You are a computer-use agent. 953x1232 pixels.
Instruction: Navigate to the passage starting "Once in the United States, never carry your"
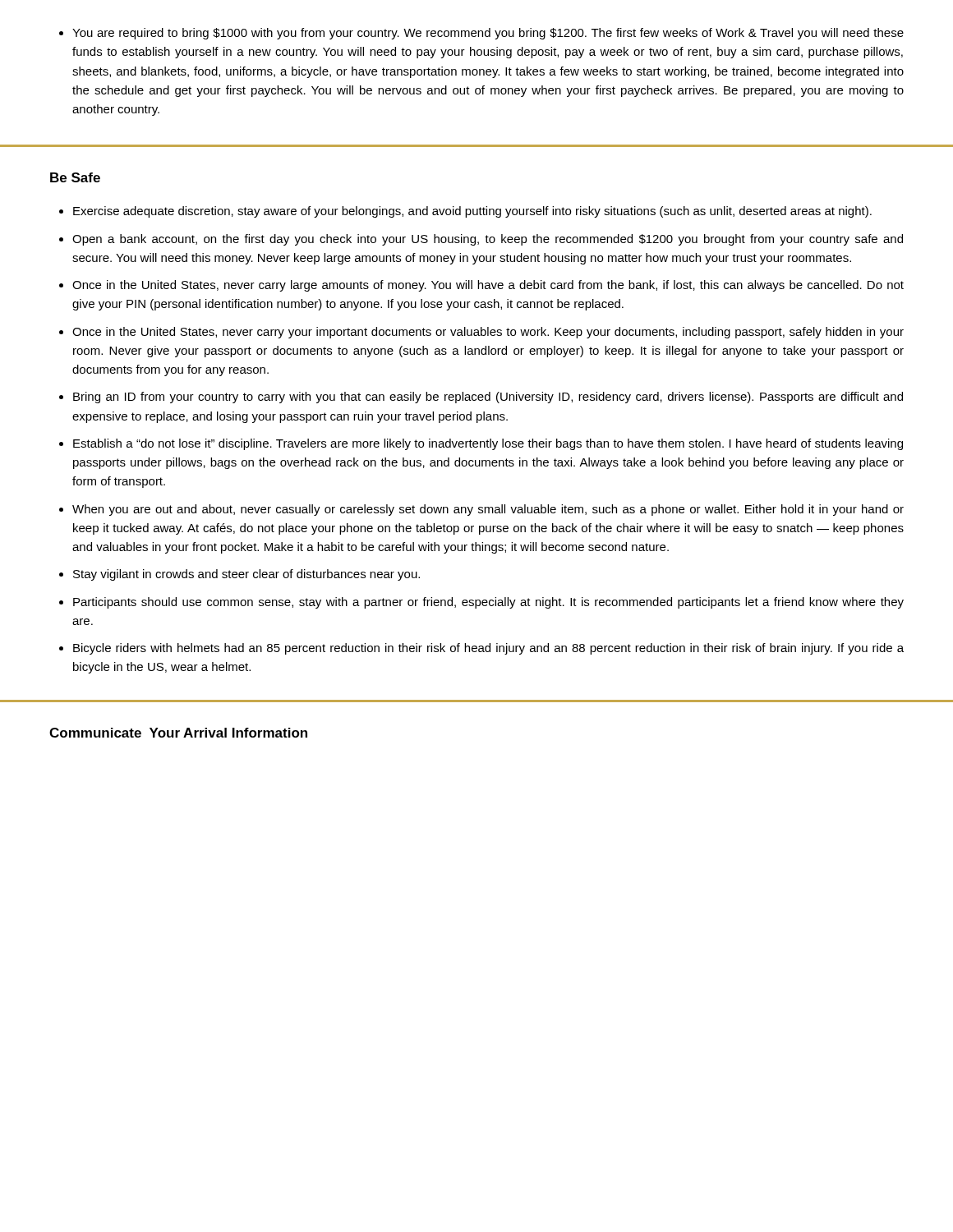click(488, 350)
